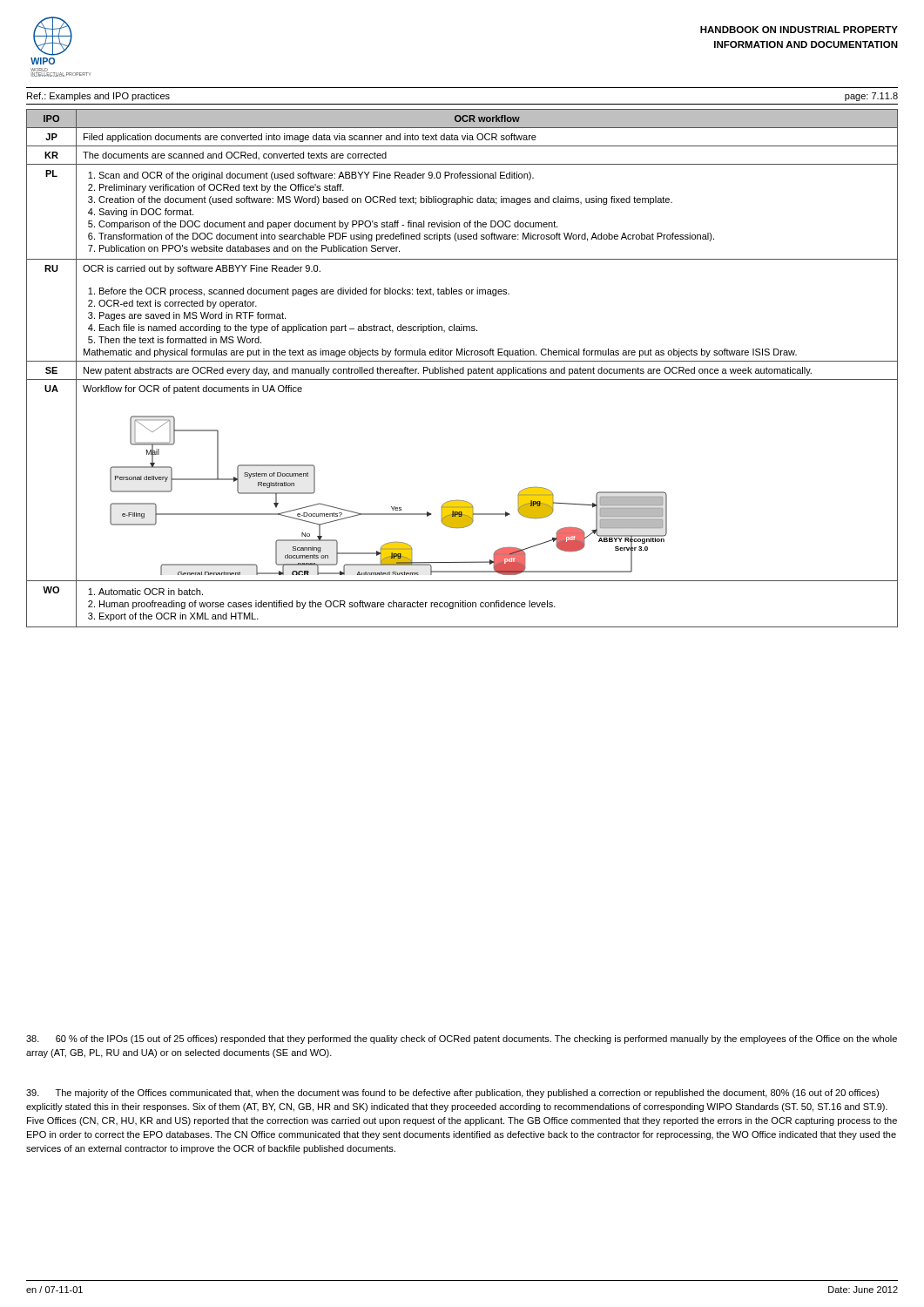The height and width of the screenshot is (1307, 924).
Task: Locate the block of text that opens with "Ref.: Examples and"
Action: [x=98, y=96]
